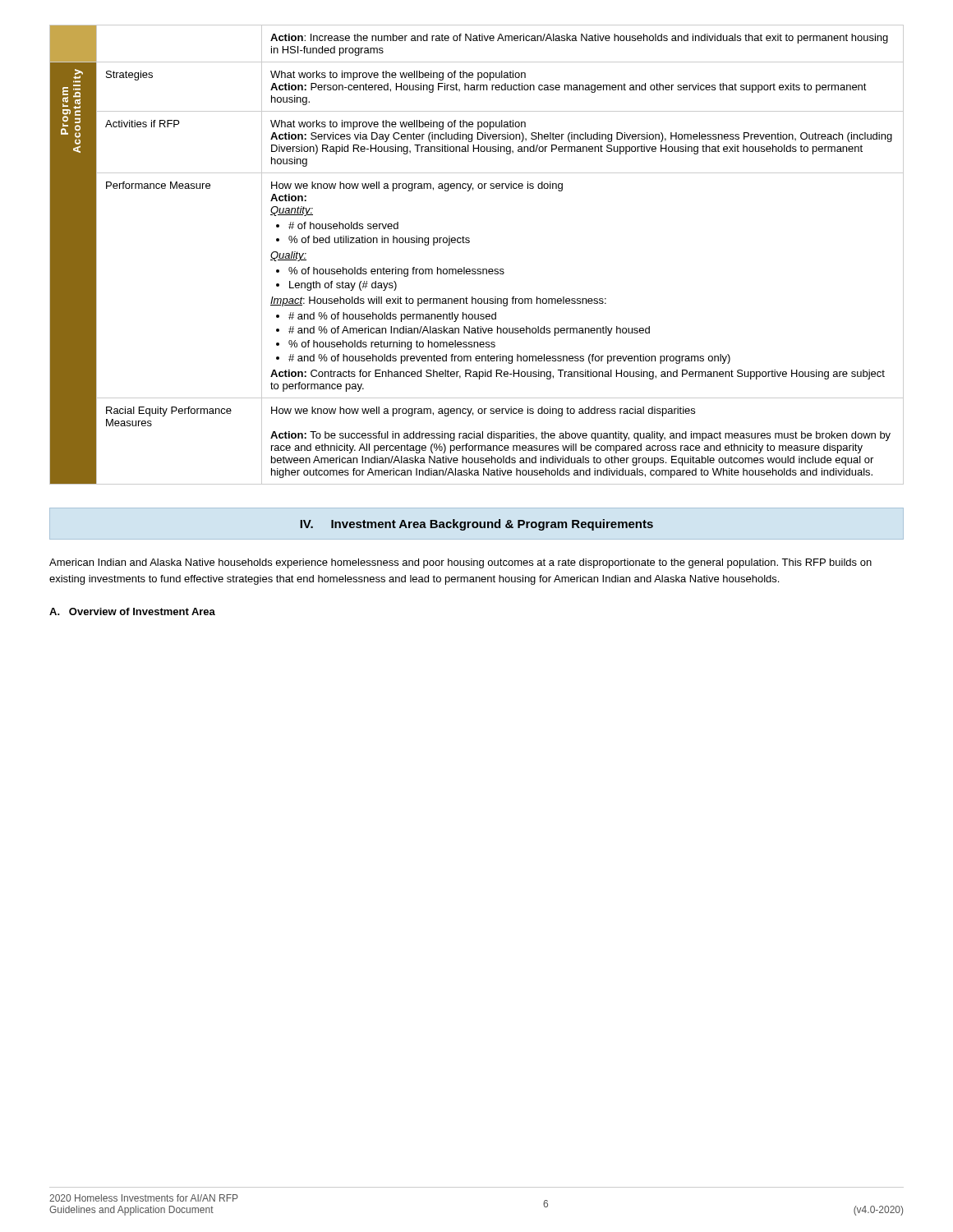Viewport: 953px width, 1232px height.
Task: Point to the passage starting "A. Overview of Investment Area"
Action: point(132,612)
